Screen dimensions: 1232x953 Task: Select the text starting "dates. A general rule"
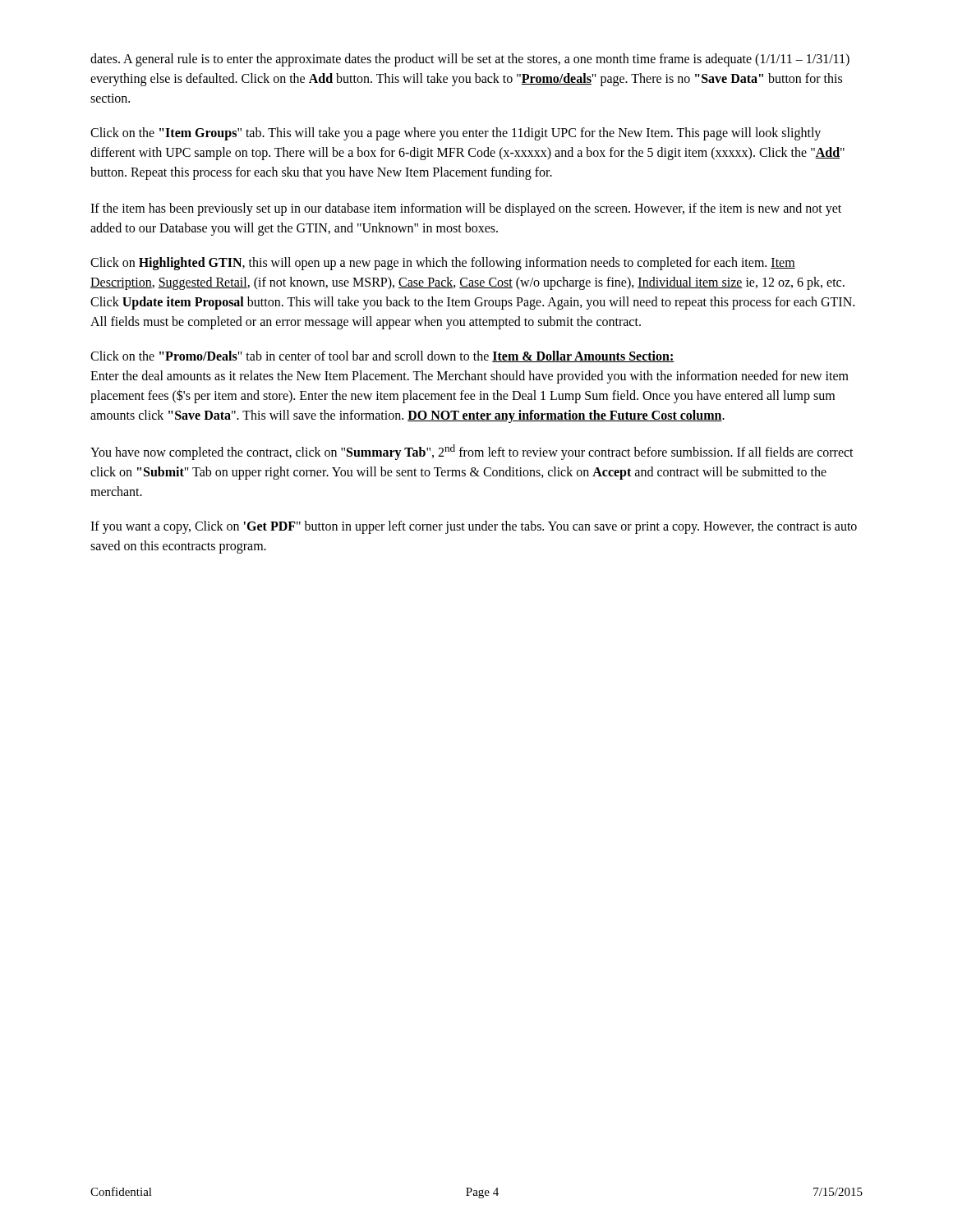[476, 79]
